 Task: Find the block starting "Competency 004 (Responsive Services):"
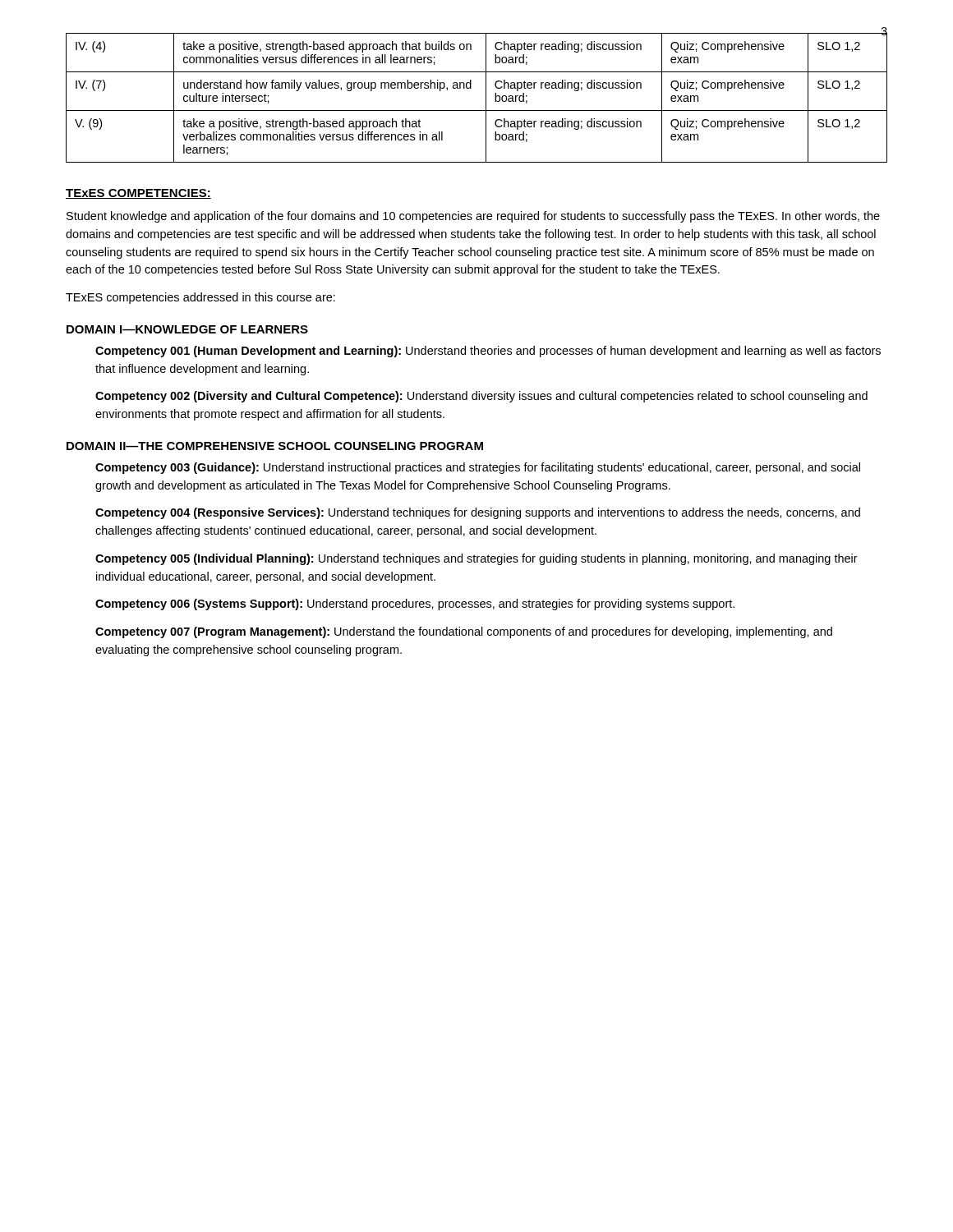coord(478,522)
